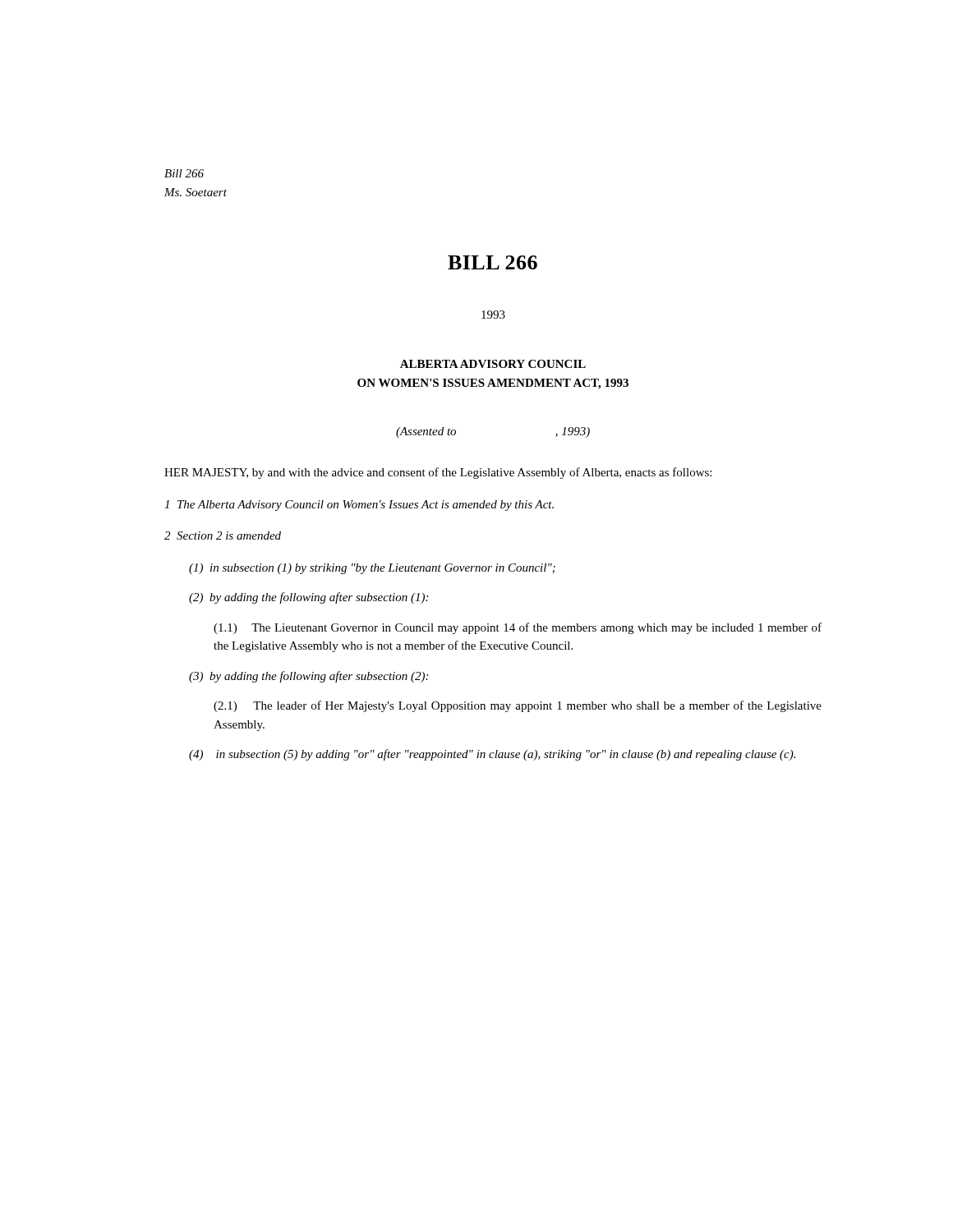This screenshot has height=1232, width=953.
Task: Point to the element starting "1 The Alberta Advisory Council"
Action: coord(360,504)
